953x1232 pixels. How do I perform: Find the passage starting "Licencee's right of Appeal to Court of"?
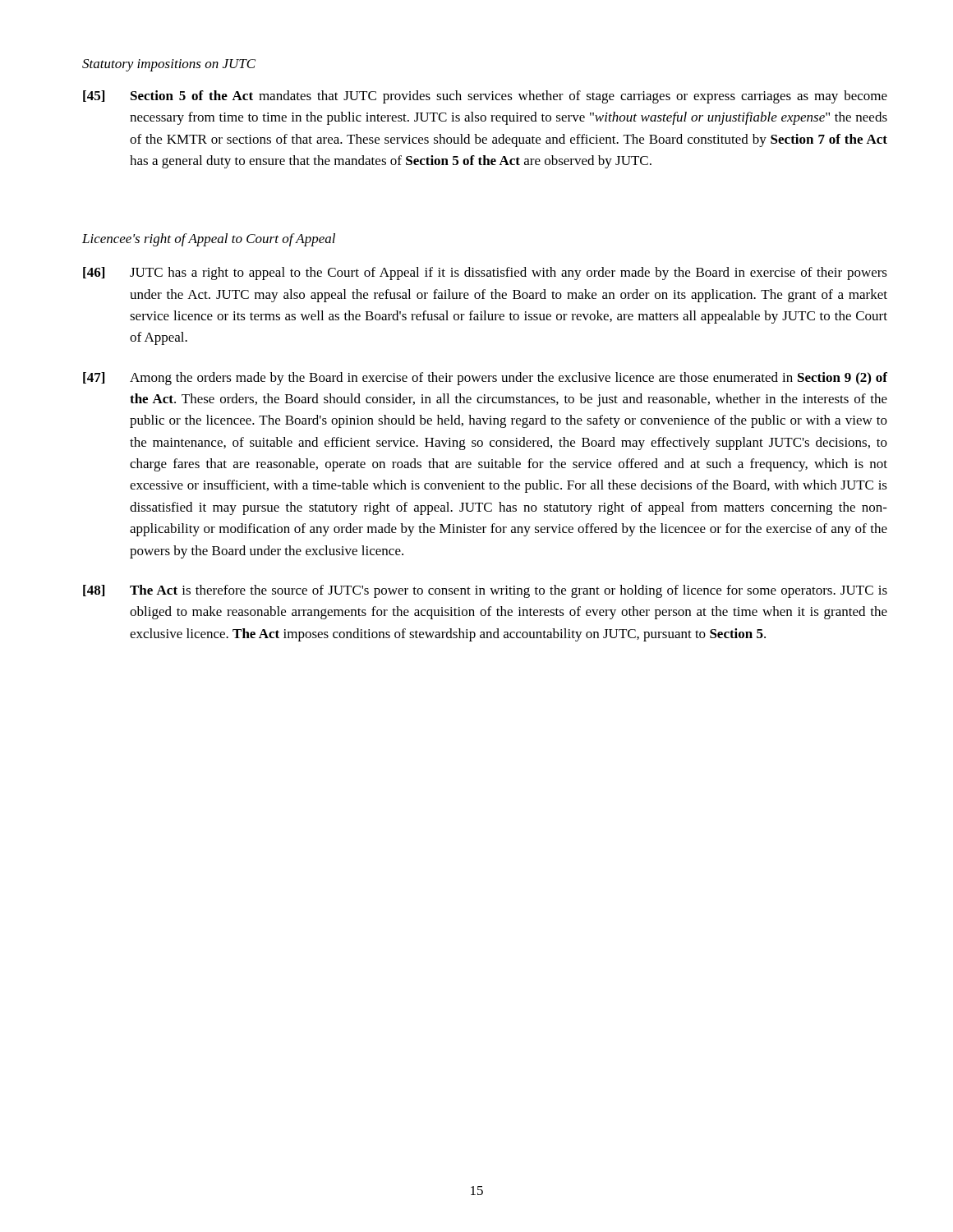point(209,239)
